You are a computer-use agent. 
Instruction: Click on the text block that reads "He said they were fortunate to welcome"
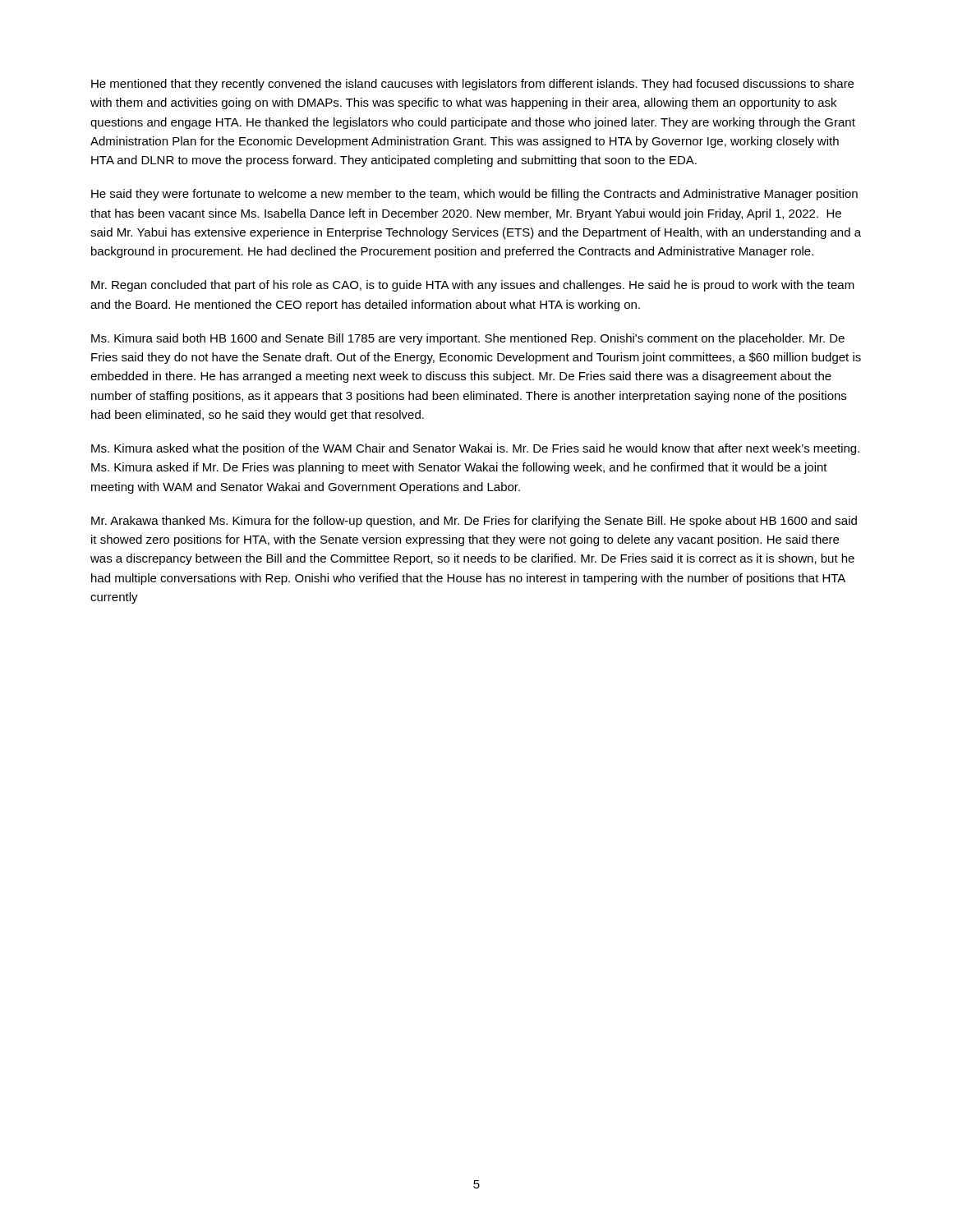476,222
